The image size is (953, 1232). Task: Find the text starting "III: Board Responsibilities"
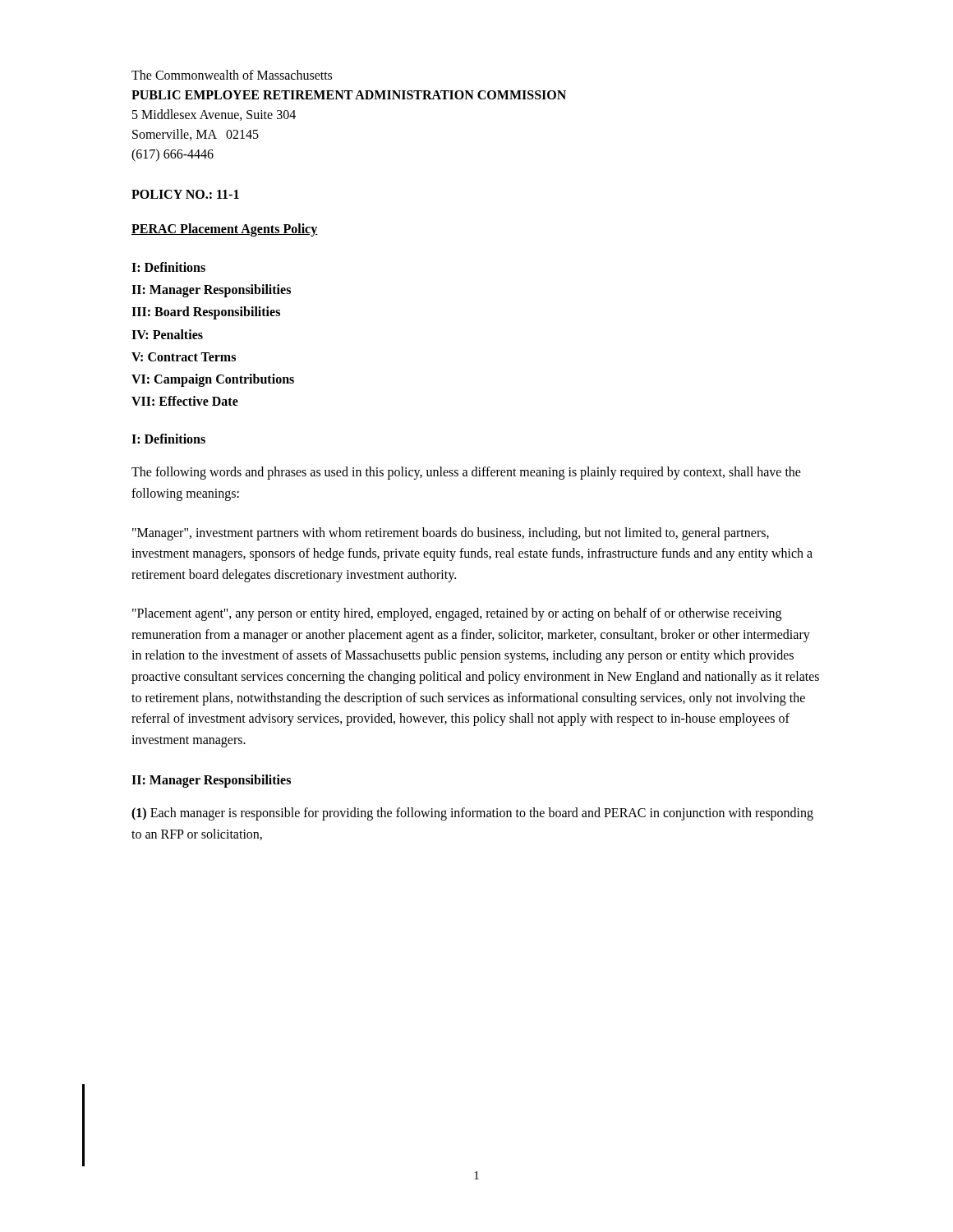tap(206, 312)
